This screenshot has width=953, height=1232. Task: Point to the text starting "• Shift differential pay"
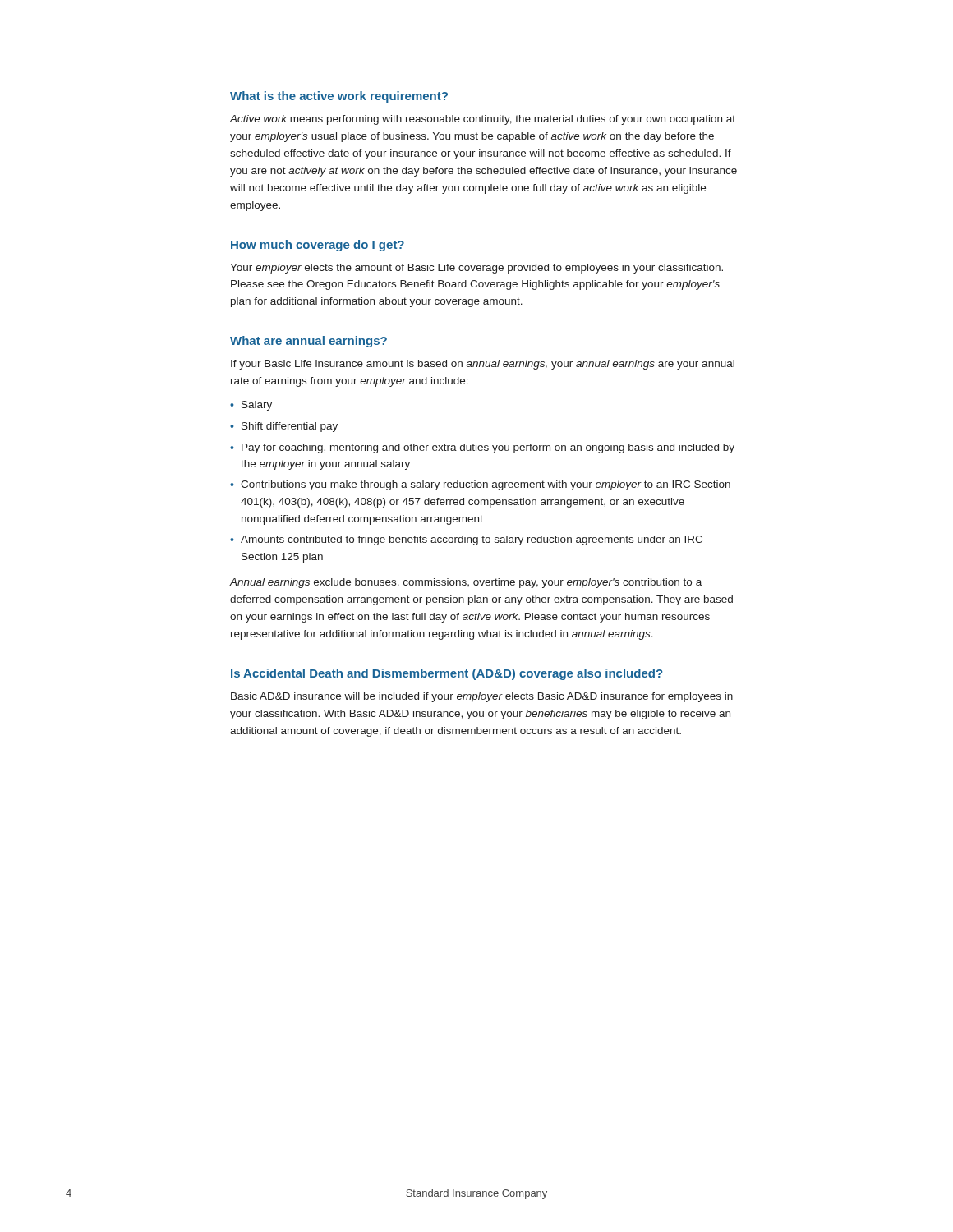pos(284,427)
